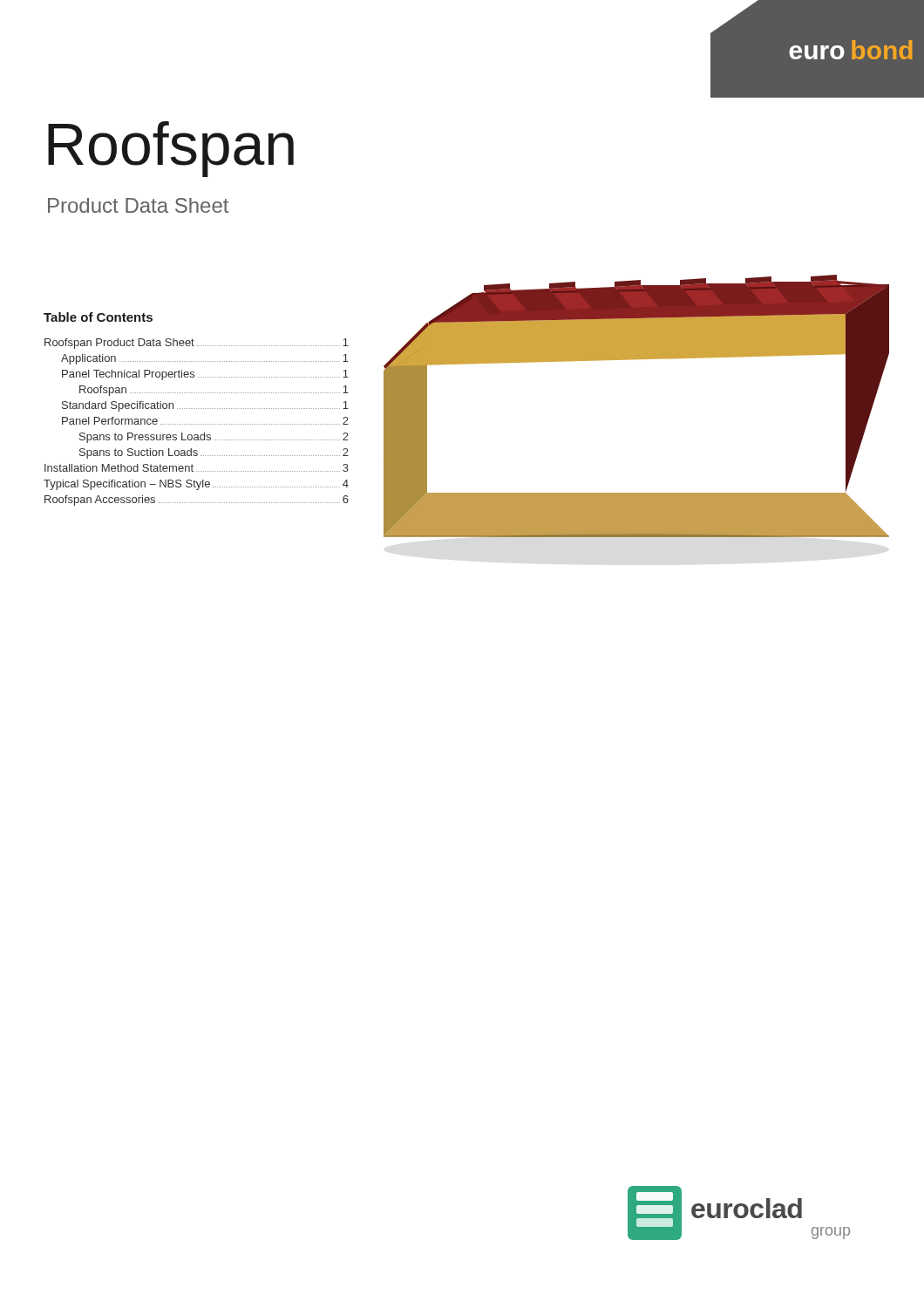Find the logo
The height and width of the screenshot is (1308, 924).
tap(750, 1208)
